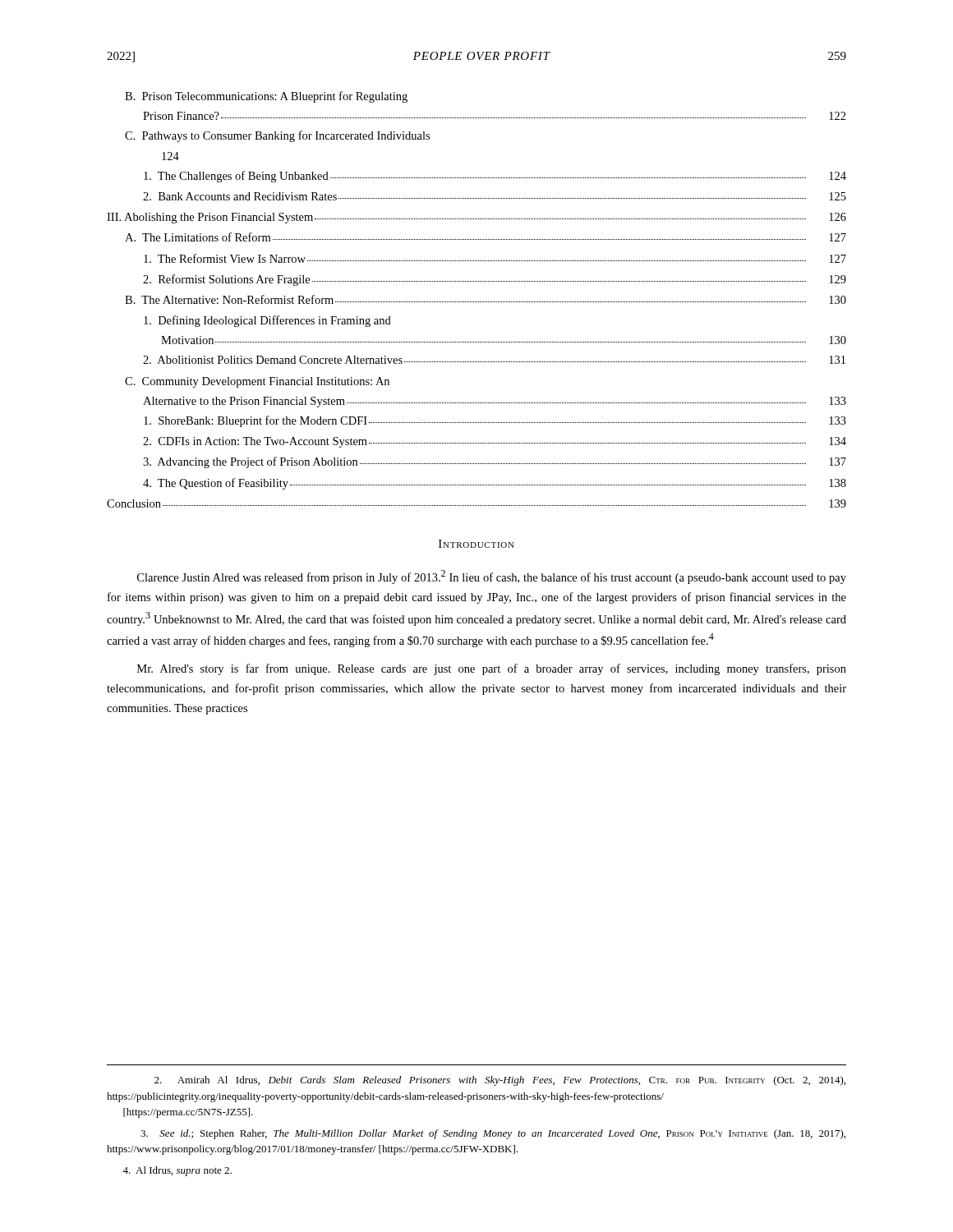Locate the element starting "Clarence Justin Alred was"
The height and width of the screenshot is (1232, 953).
[476, 607]
